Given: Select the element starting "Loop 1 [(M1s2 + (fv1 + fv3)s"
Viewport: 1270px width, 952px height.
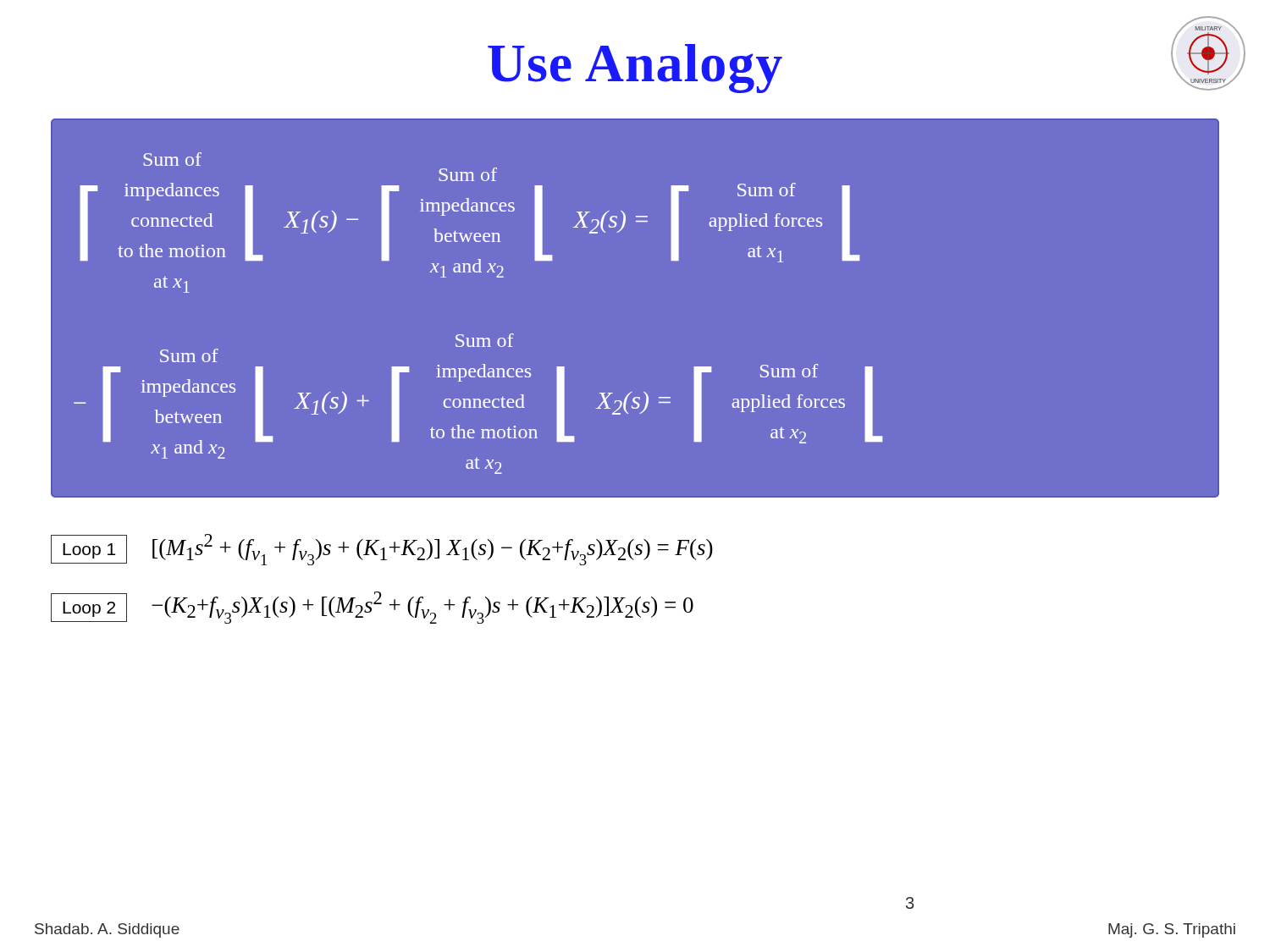Looking at the screenshot, I should click(x=382, y=549).
